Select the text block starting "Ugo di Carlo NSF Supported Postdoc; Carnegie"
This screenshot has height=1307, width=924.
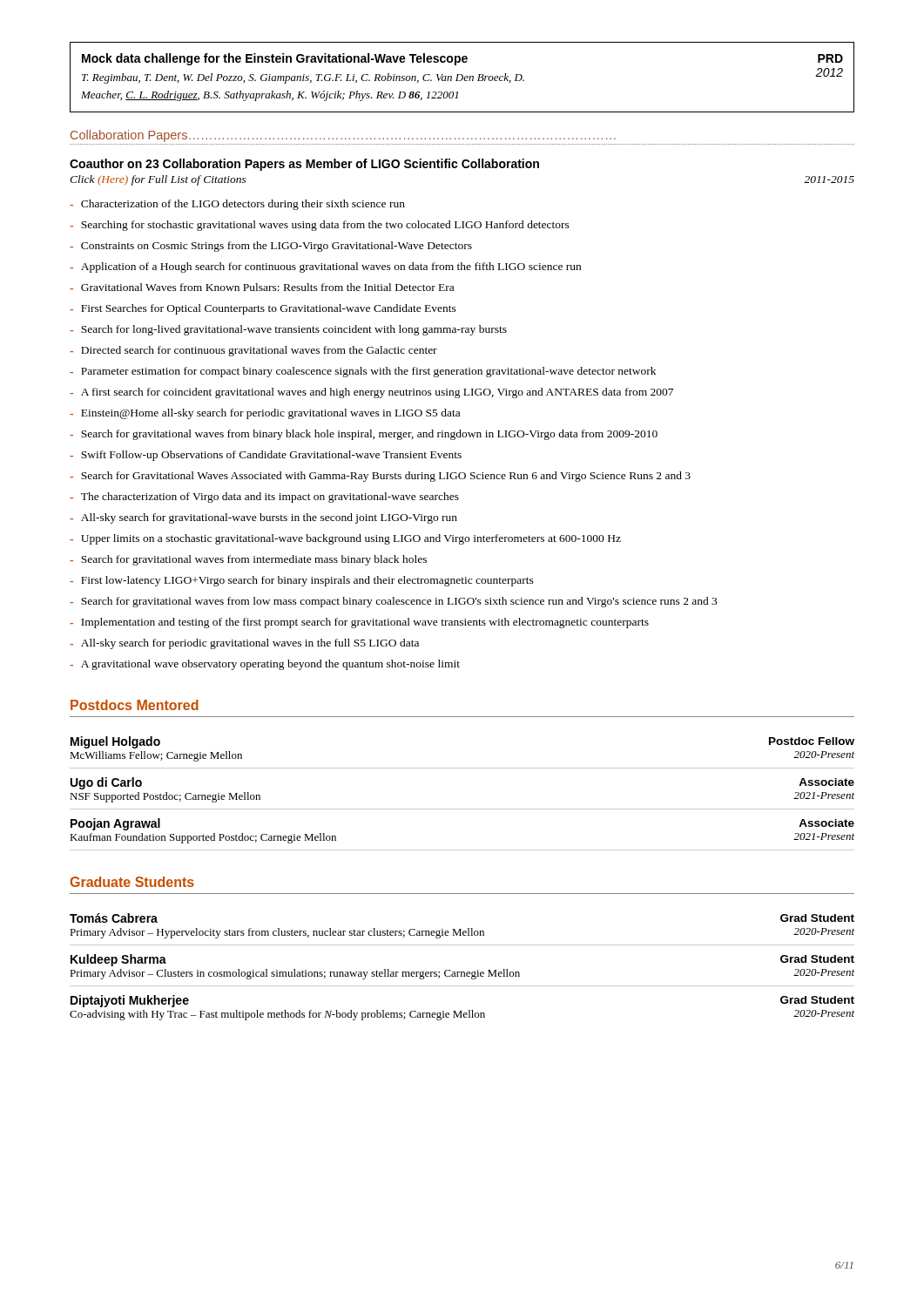tap(106, 783)
